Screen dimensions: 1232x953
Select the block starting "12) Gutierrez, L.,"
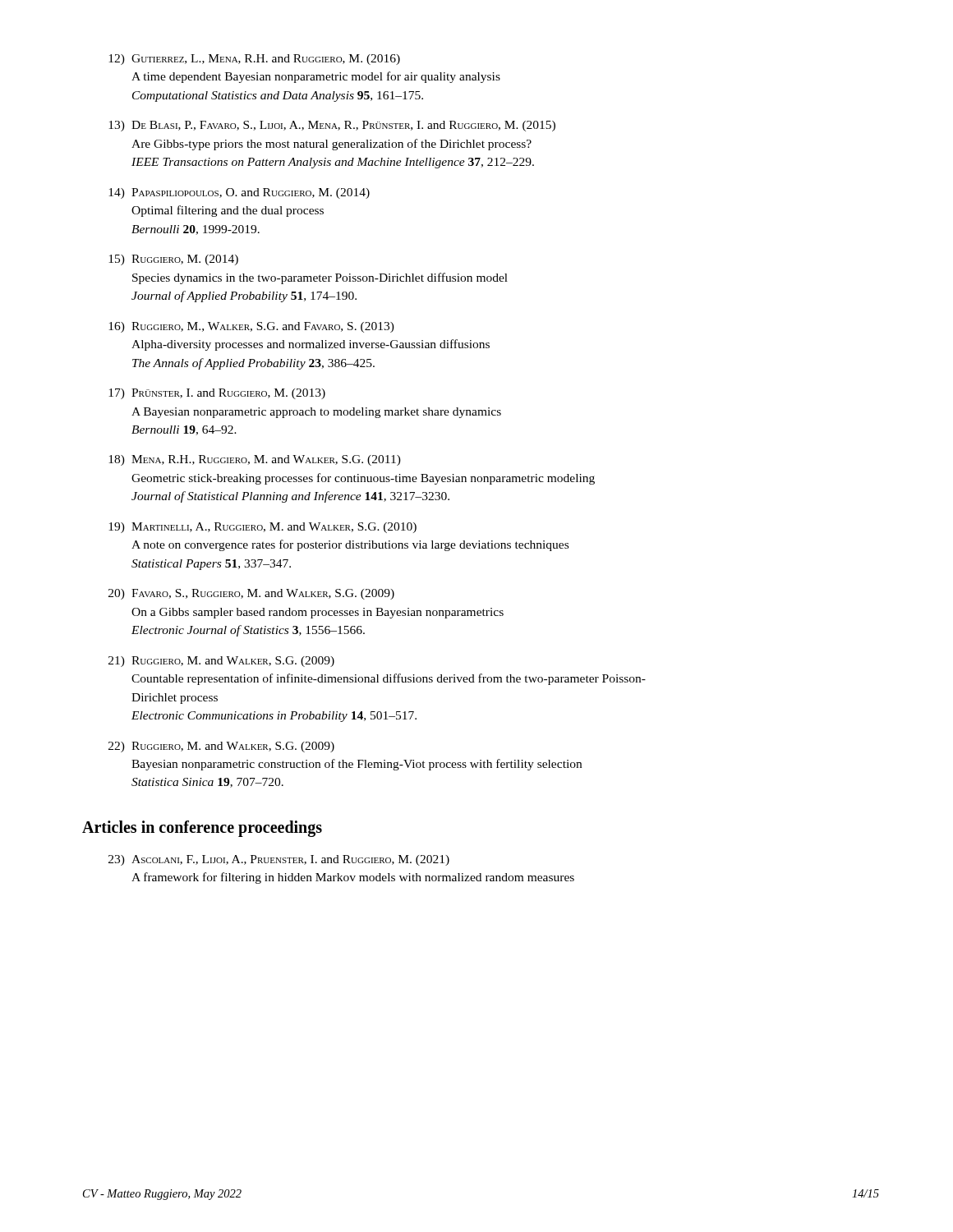[291, 77]
